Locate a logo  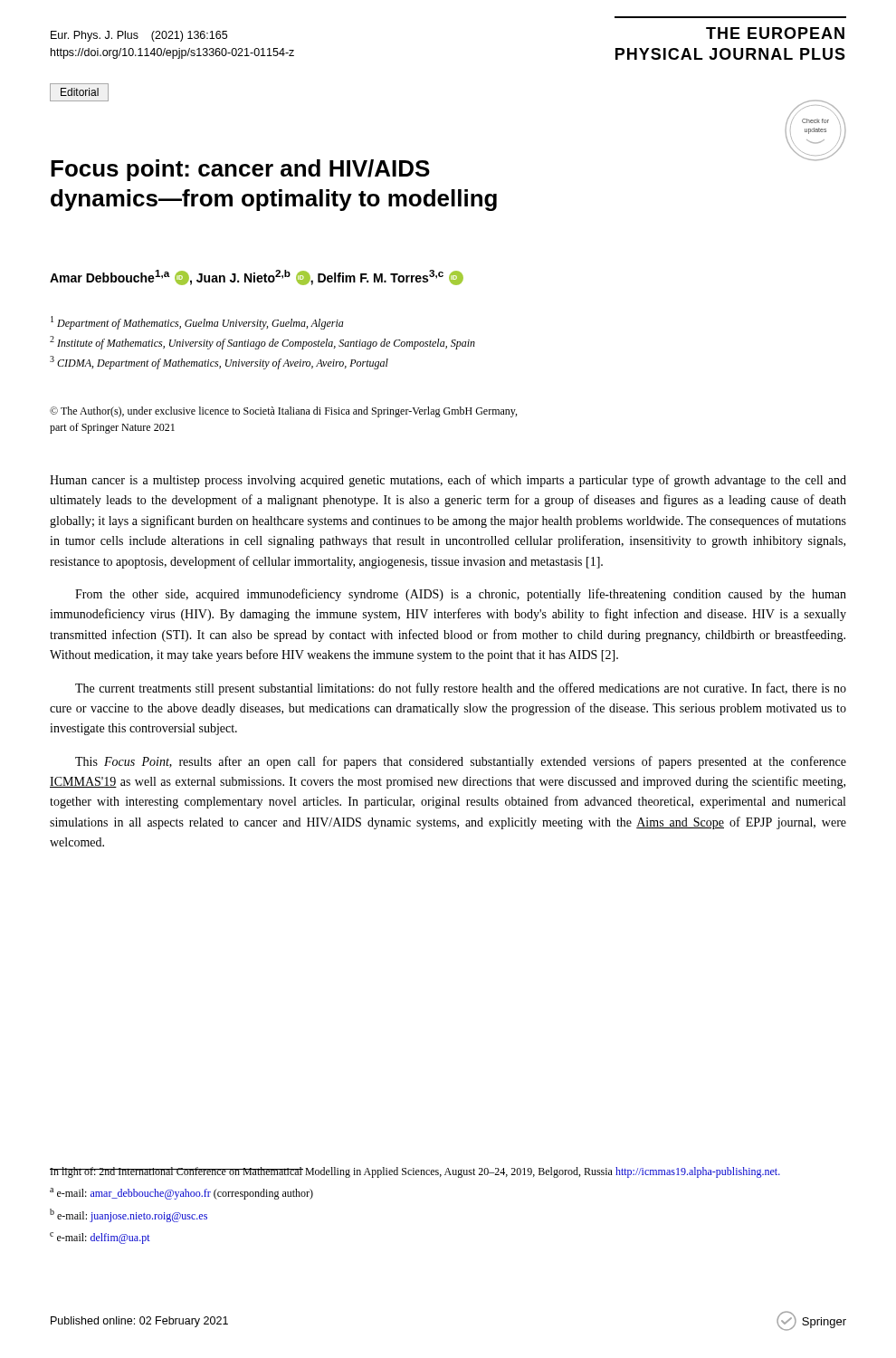[815, 130]
